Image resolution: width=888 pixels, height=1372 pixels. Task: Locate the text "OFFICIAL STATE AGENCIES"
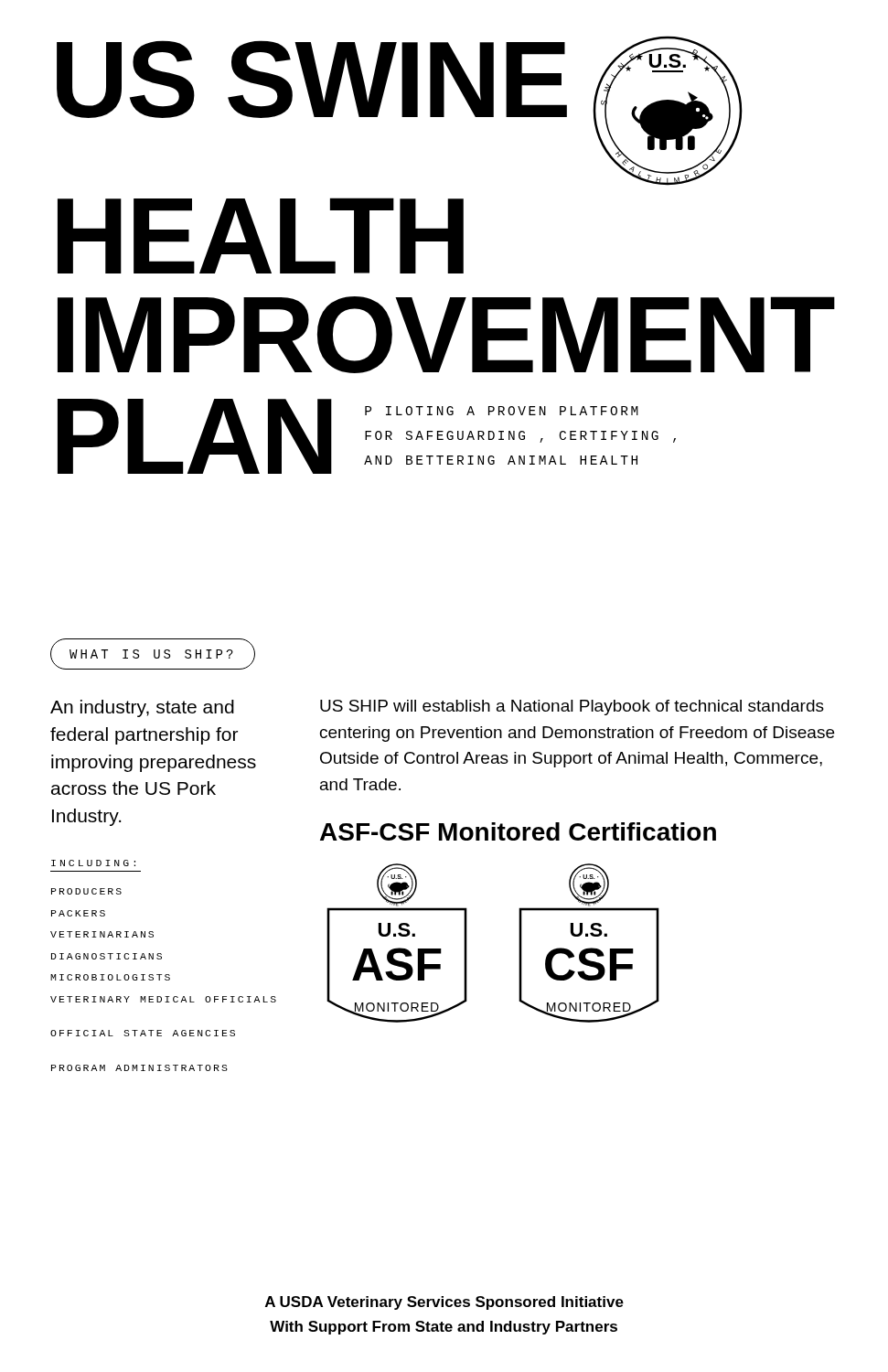click(144, 1034)
